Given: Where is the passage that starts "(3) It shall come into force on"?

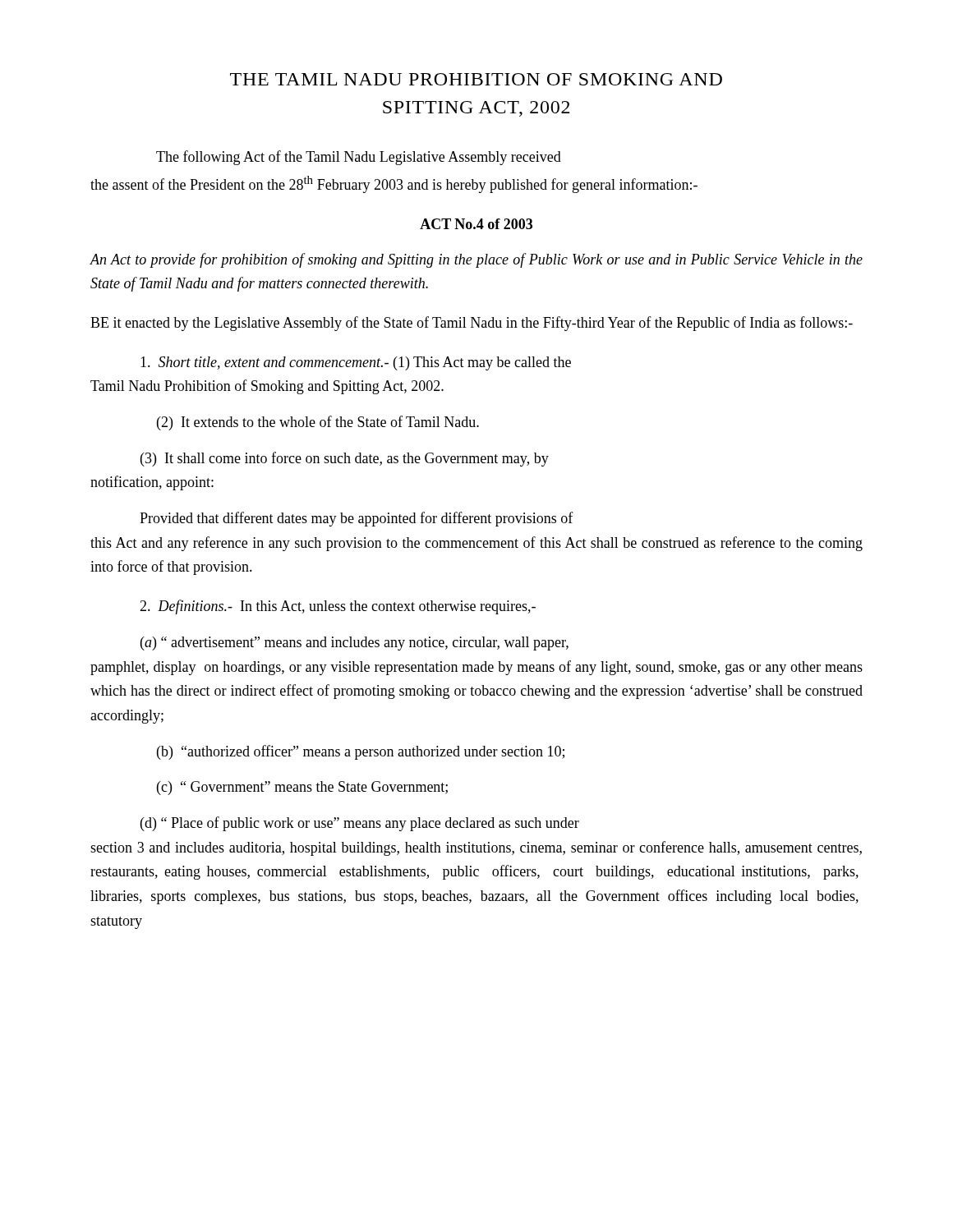Looking at the screenshot, I should (x=319, y=469).
